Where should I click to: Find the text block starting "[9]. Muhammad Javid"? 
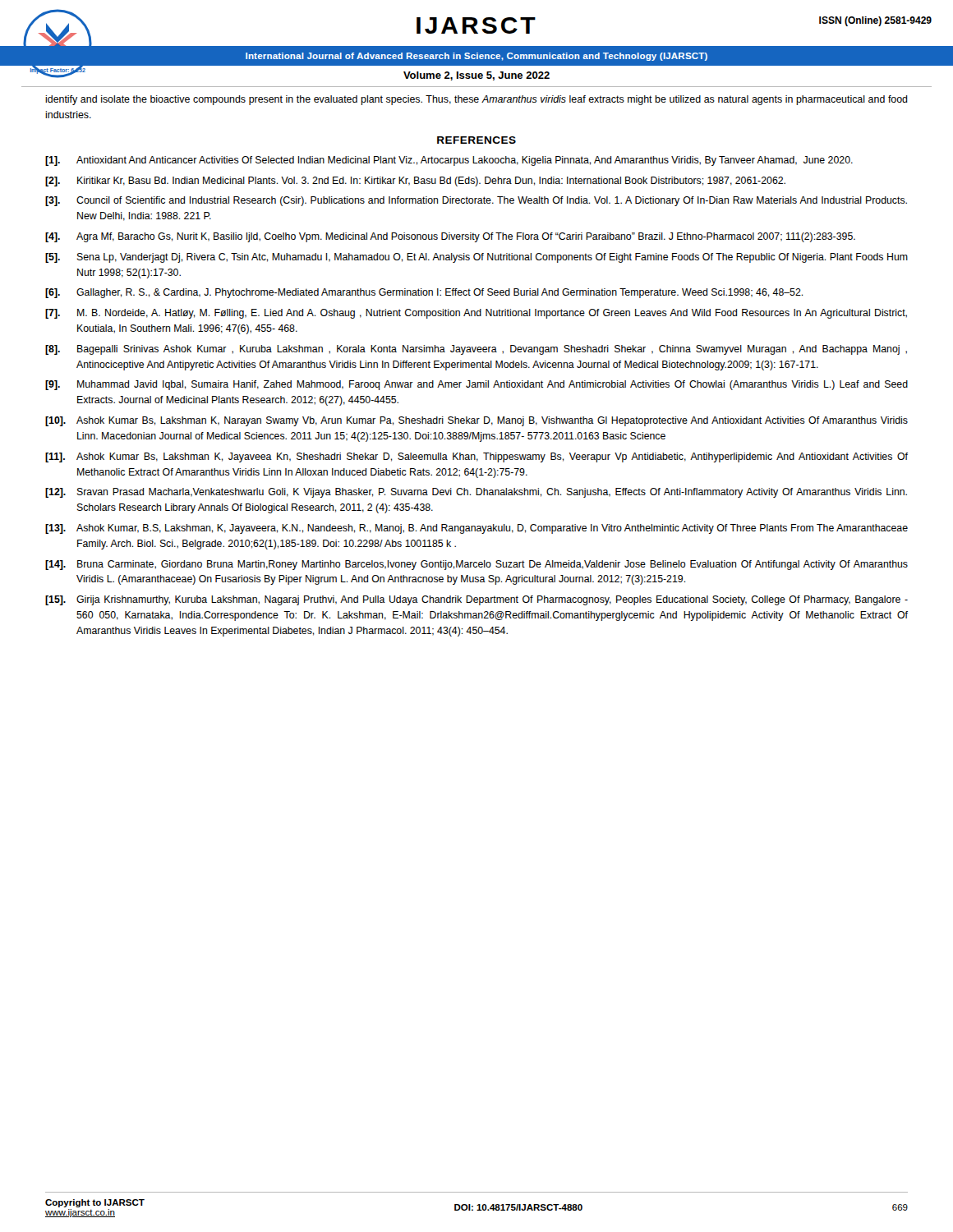coord(476,393)
